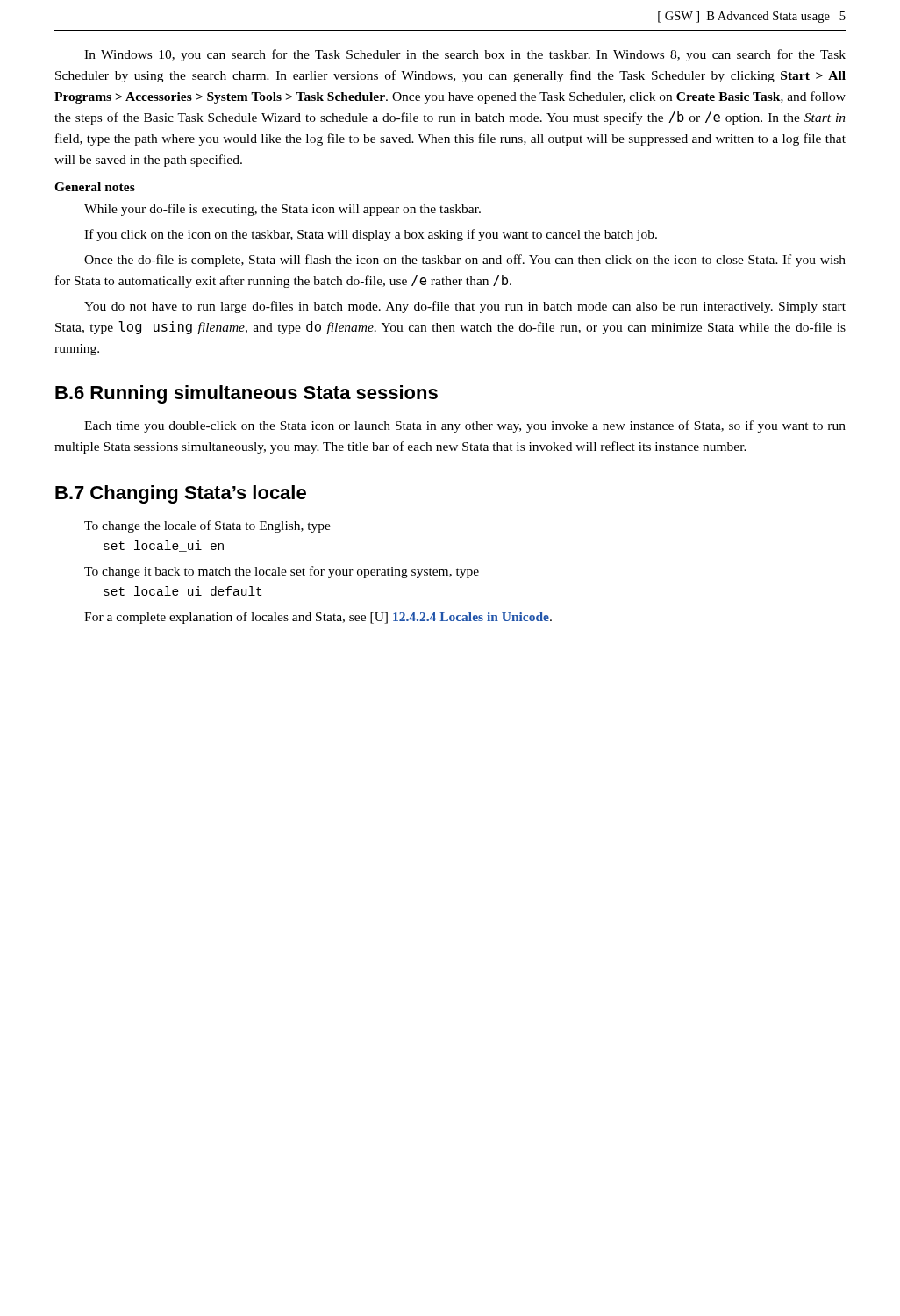Click on the block starting "To change the locale"
This screenshot has height=1316, width=900.
tap(207, 526)
